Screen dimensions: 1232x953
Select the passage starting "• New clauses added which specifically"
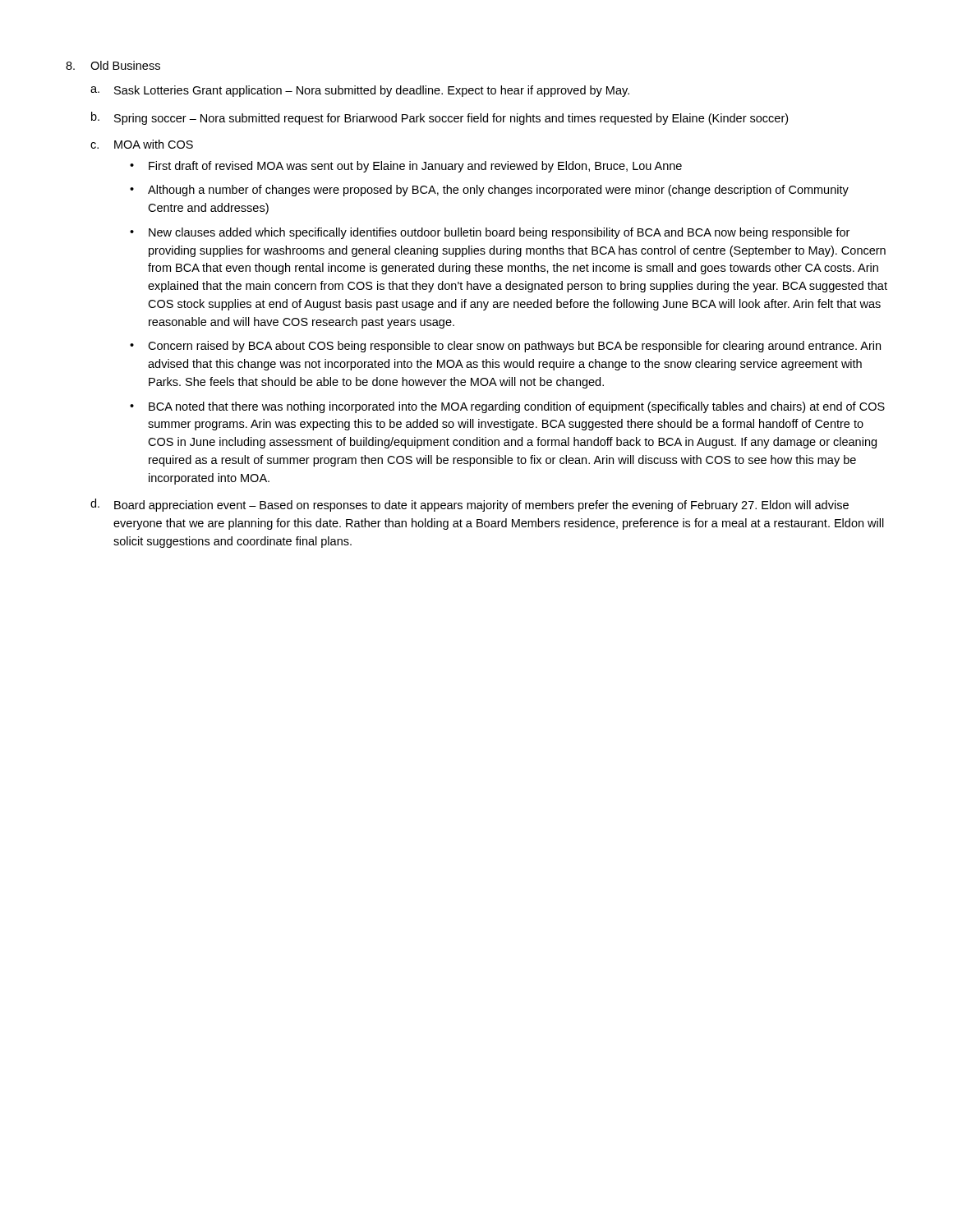point(509,278)
